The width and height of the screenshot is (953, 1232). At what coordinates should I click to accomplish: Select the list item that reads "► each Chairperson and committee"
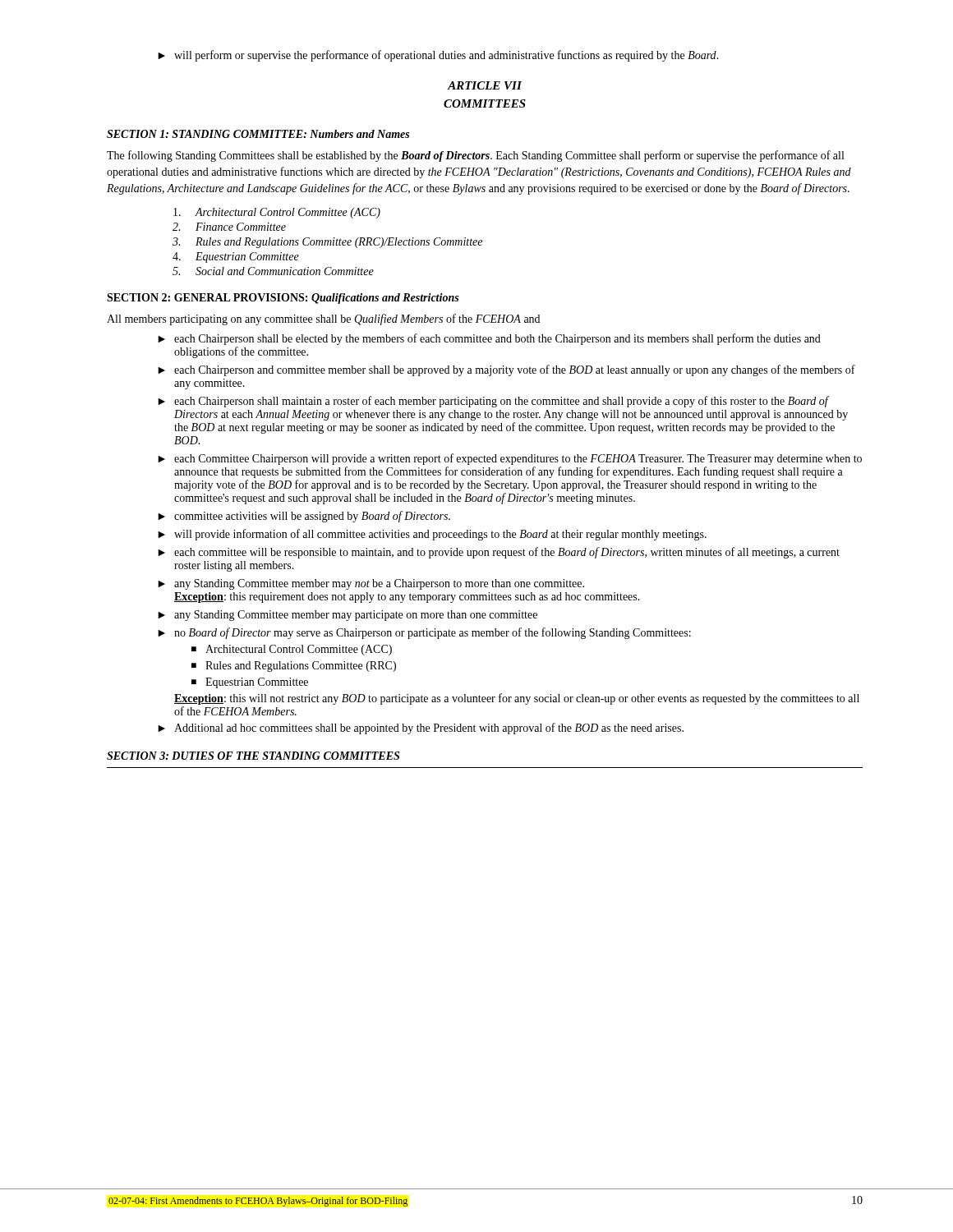pos(509,377)
